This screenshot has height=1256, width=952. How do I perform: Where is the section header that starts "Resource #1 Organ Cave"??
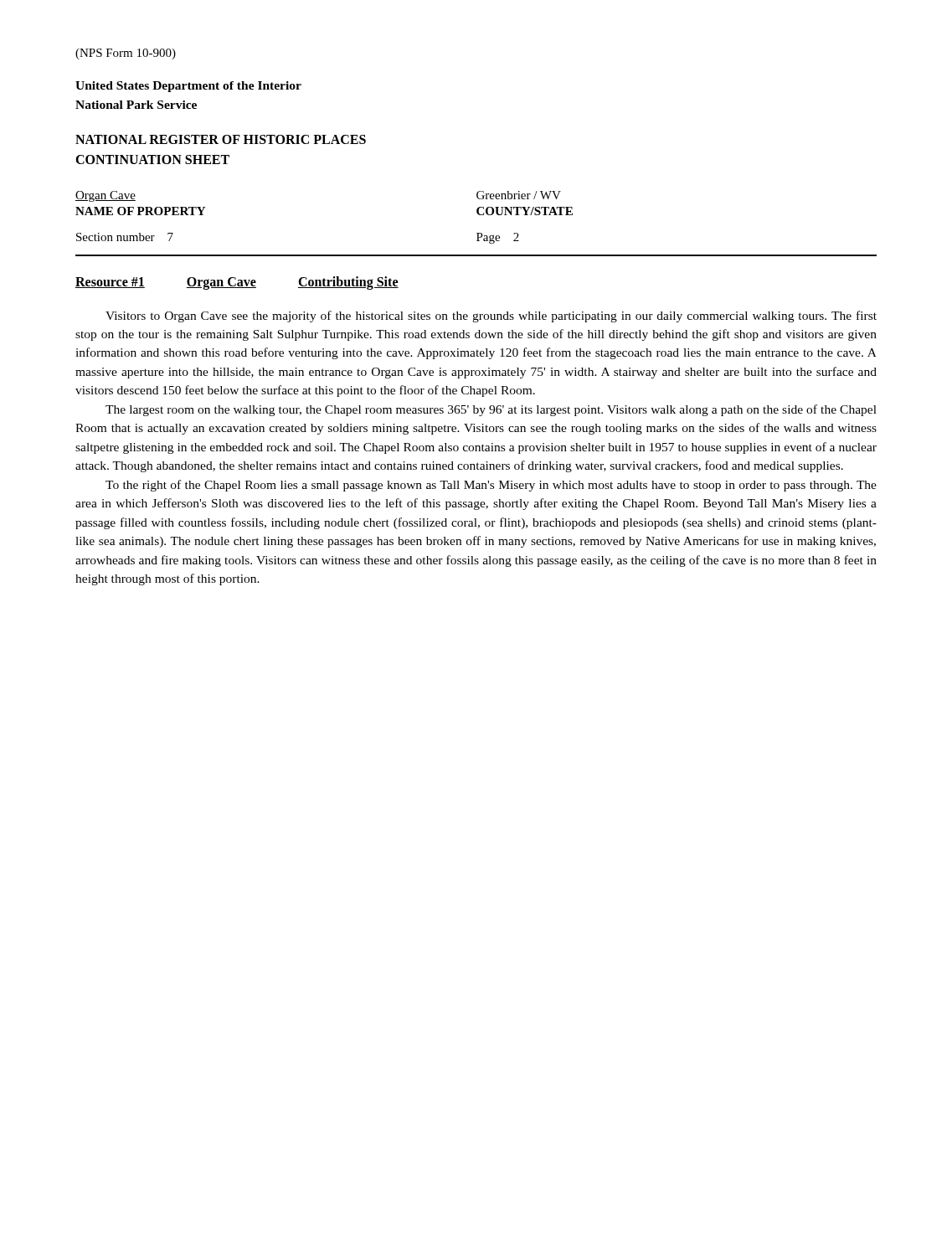tap(237, 282)
